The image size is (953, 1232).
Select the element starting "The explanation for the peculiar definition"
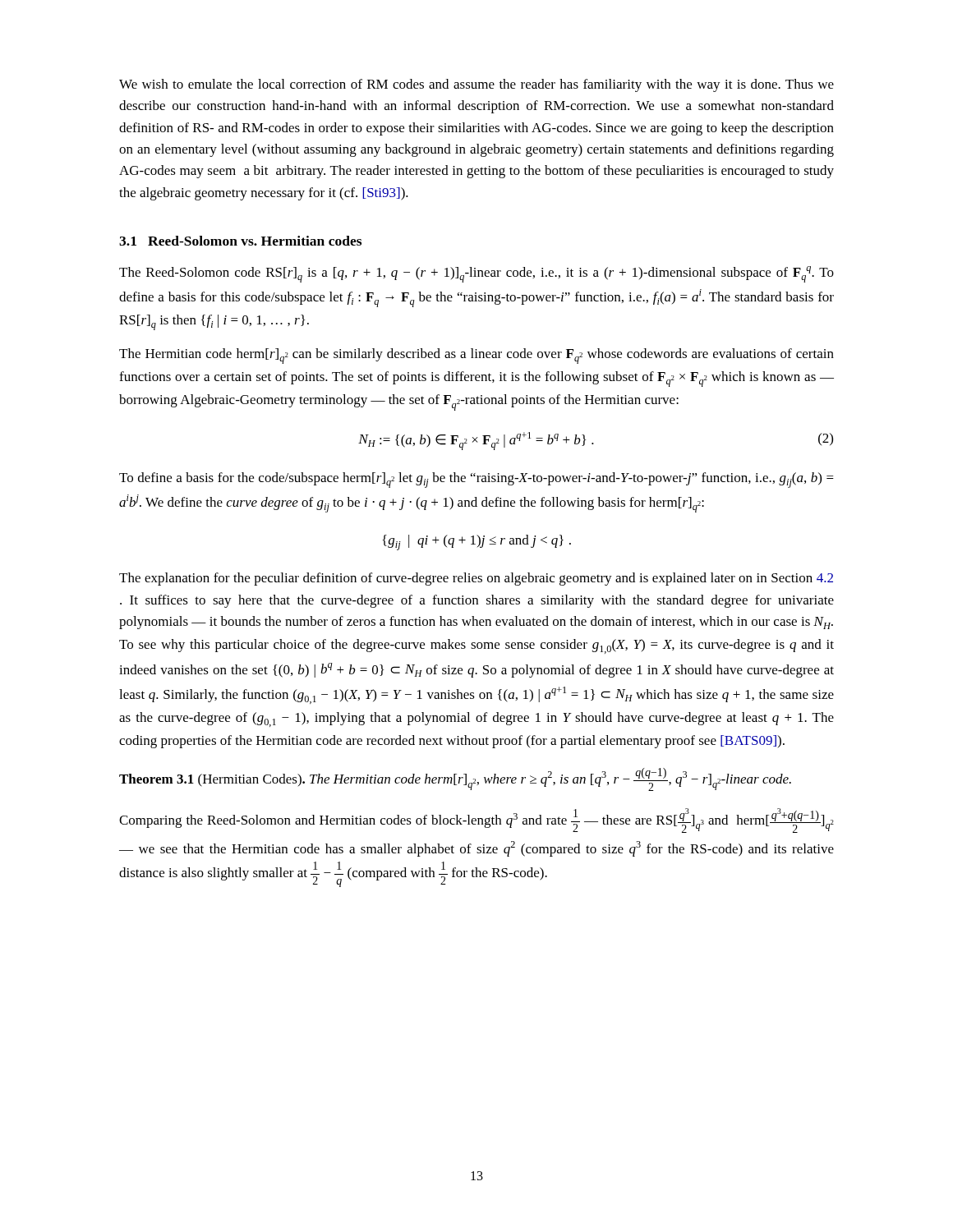click(x=476, y=659)
